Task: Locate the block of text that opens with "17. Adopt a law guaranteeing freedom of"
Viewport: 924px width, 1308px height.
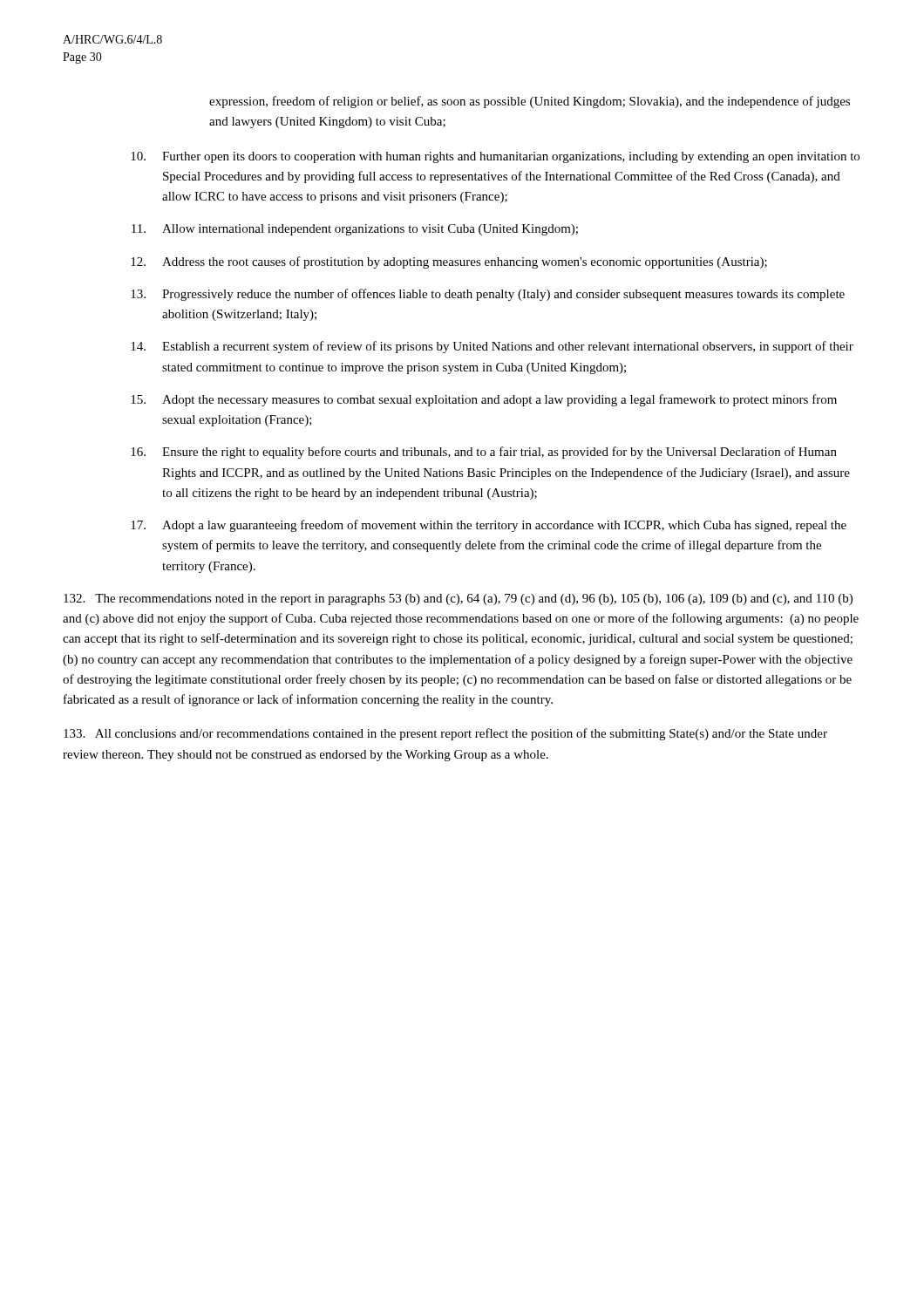Action: point(462,546)
